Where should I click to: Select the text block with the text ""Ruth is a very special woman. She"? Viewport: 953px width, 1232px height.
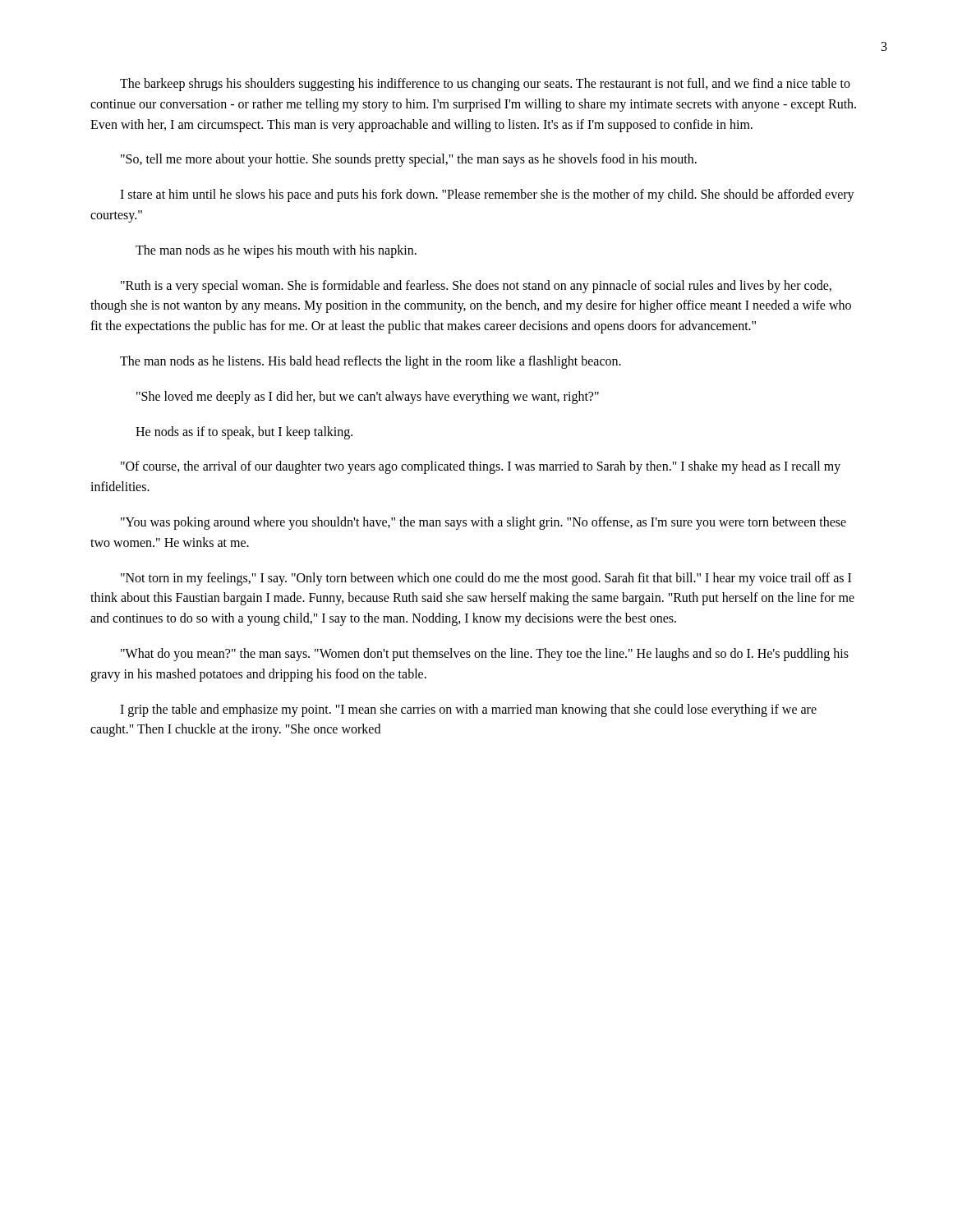coord(471,305)
